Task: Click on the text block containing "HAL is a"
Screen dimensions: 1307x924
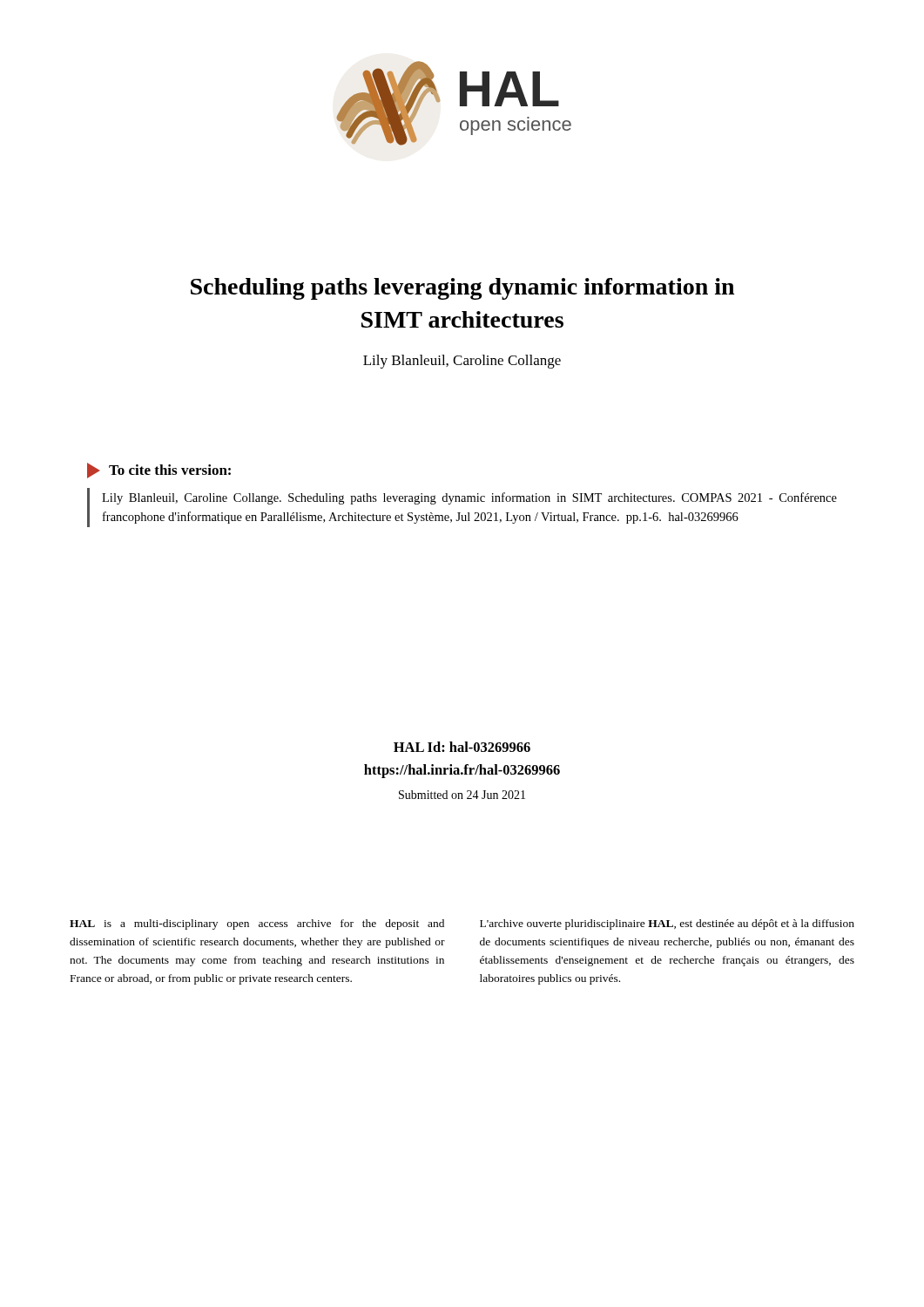Action: pyautogui.click(x=257, y=951)
